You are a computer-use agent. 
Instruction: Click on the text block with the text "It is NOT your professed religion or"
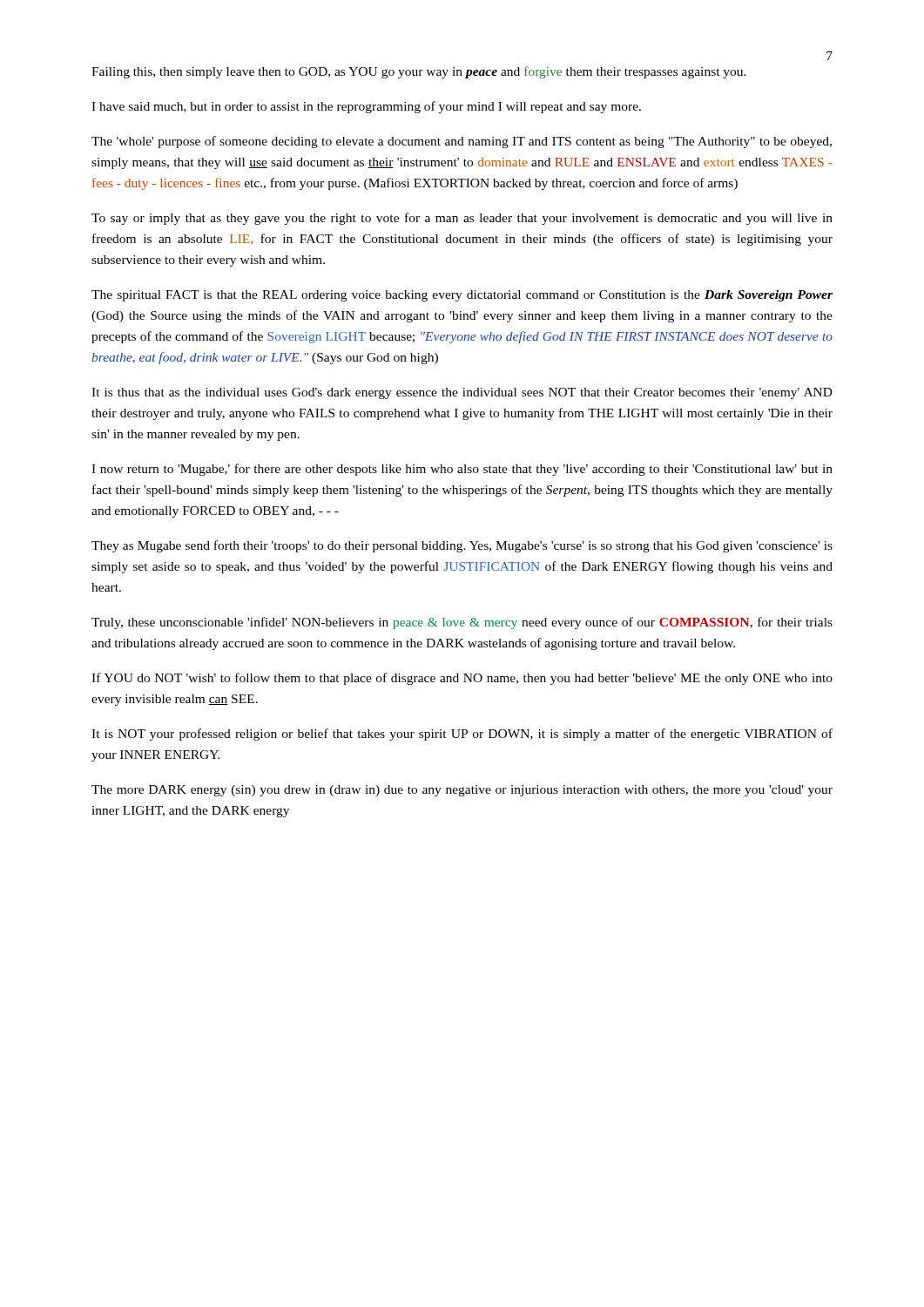tap(462, 744)
